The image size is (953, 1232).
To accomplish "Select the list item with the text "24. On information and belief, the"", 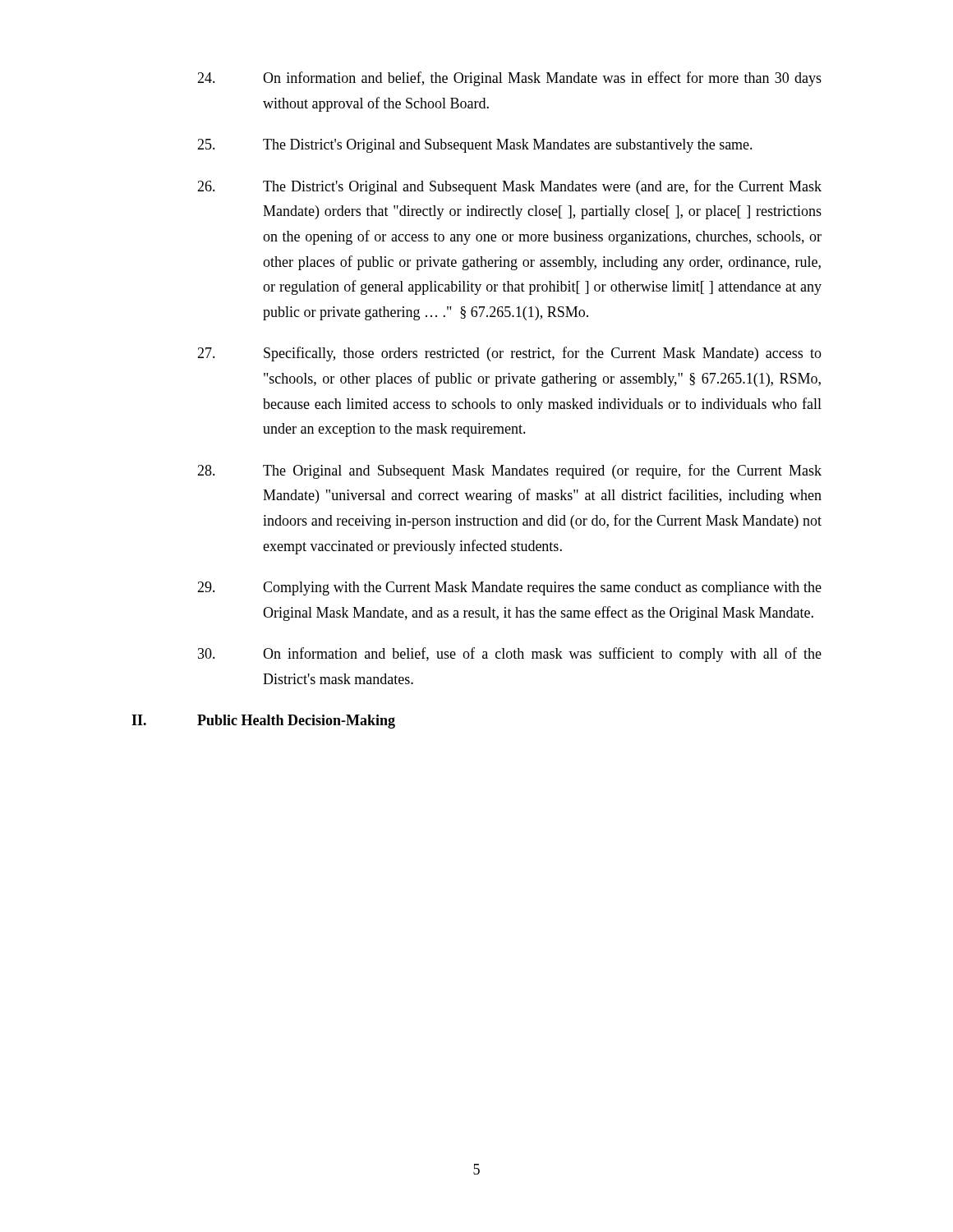I will [476, 91].
